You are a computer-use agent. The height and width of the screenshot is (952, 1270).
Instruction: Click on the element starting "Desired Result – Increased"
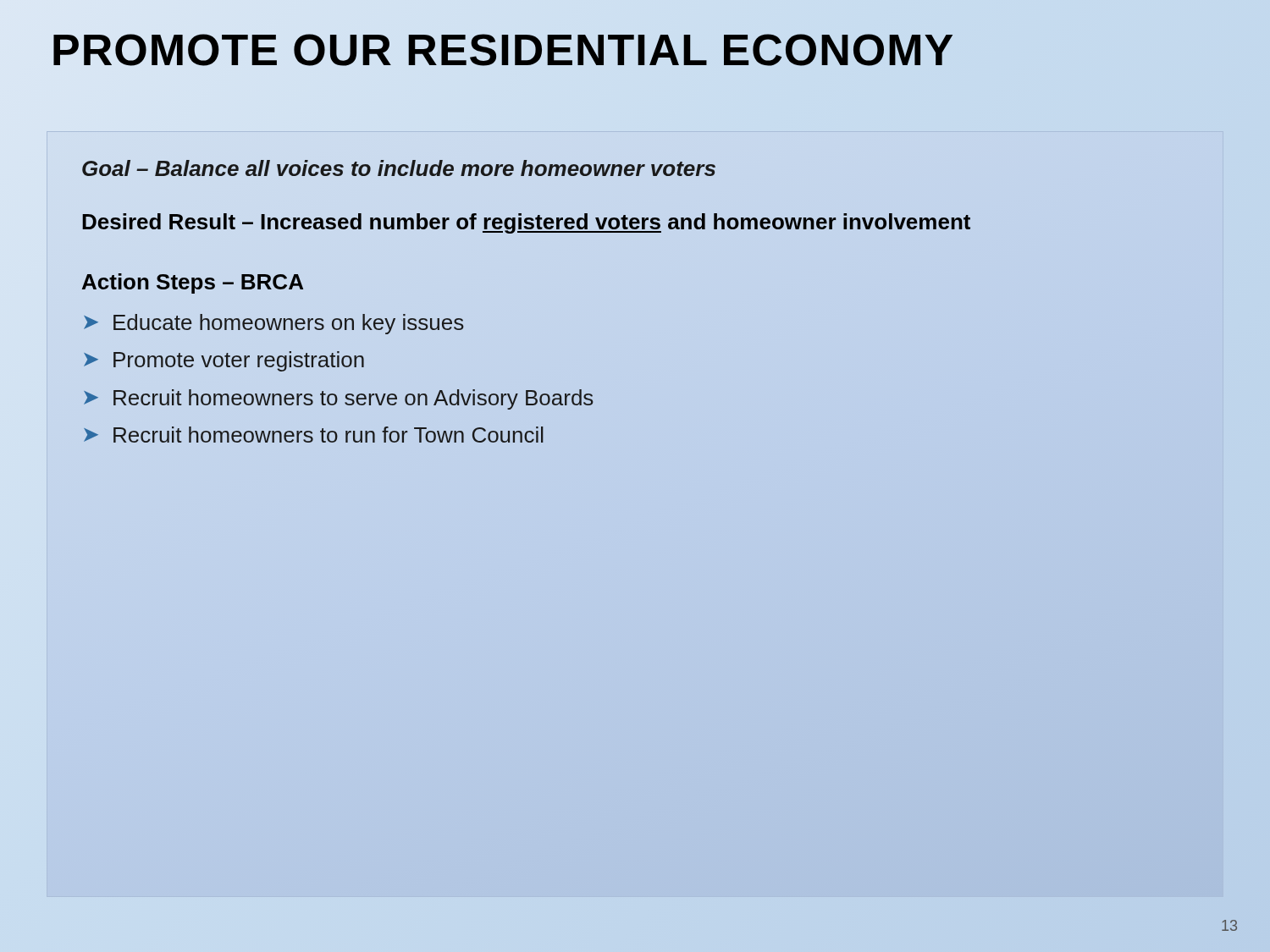coord(526,222)
